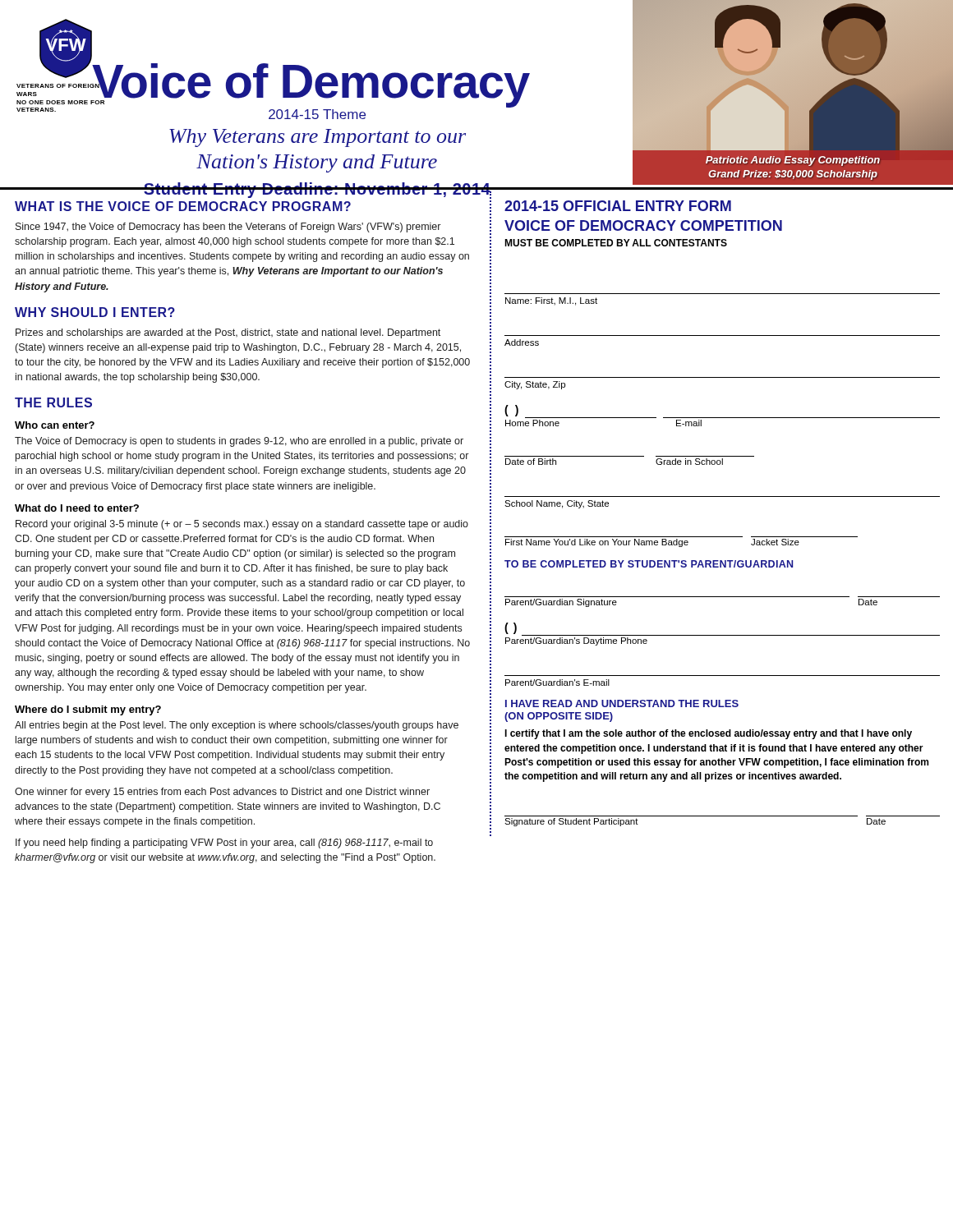This screenshot has height=1232, width=953.
Task: Click the title
Action: (x=317, y=81)
